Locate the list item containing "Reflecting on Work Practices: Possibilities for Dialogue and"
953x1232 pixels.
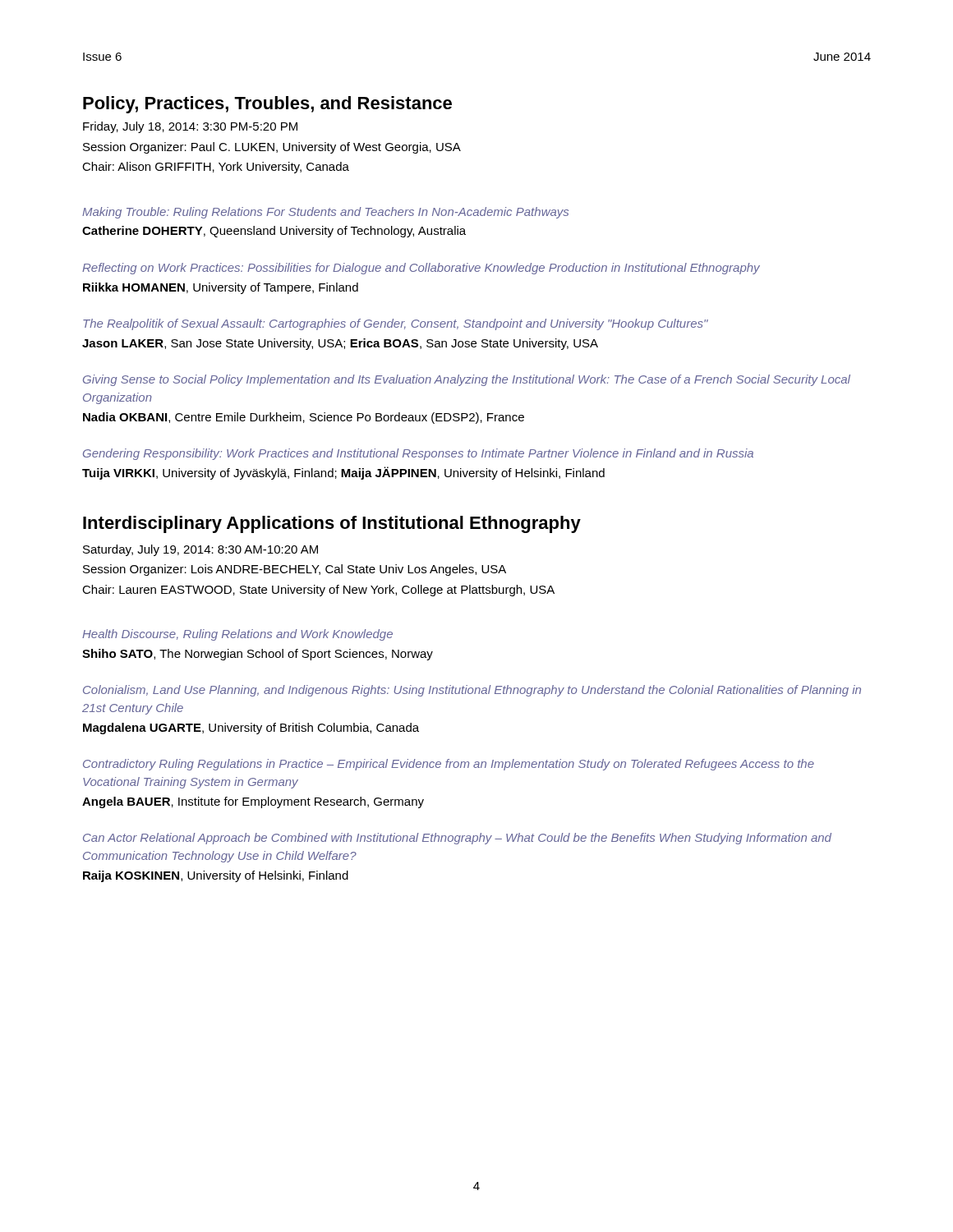point(476,278)
